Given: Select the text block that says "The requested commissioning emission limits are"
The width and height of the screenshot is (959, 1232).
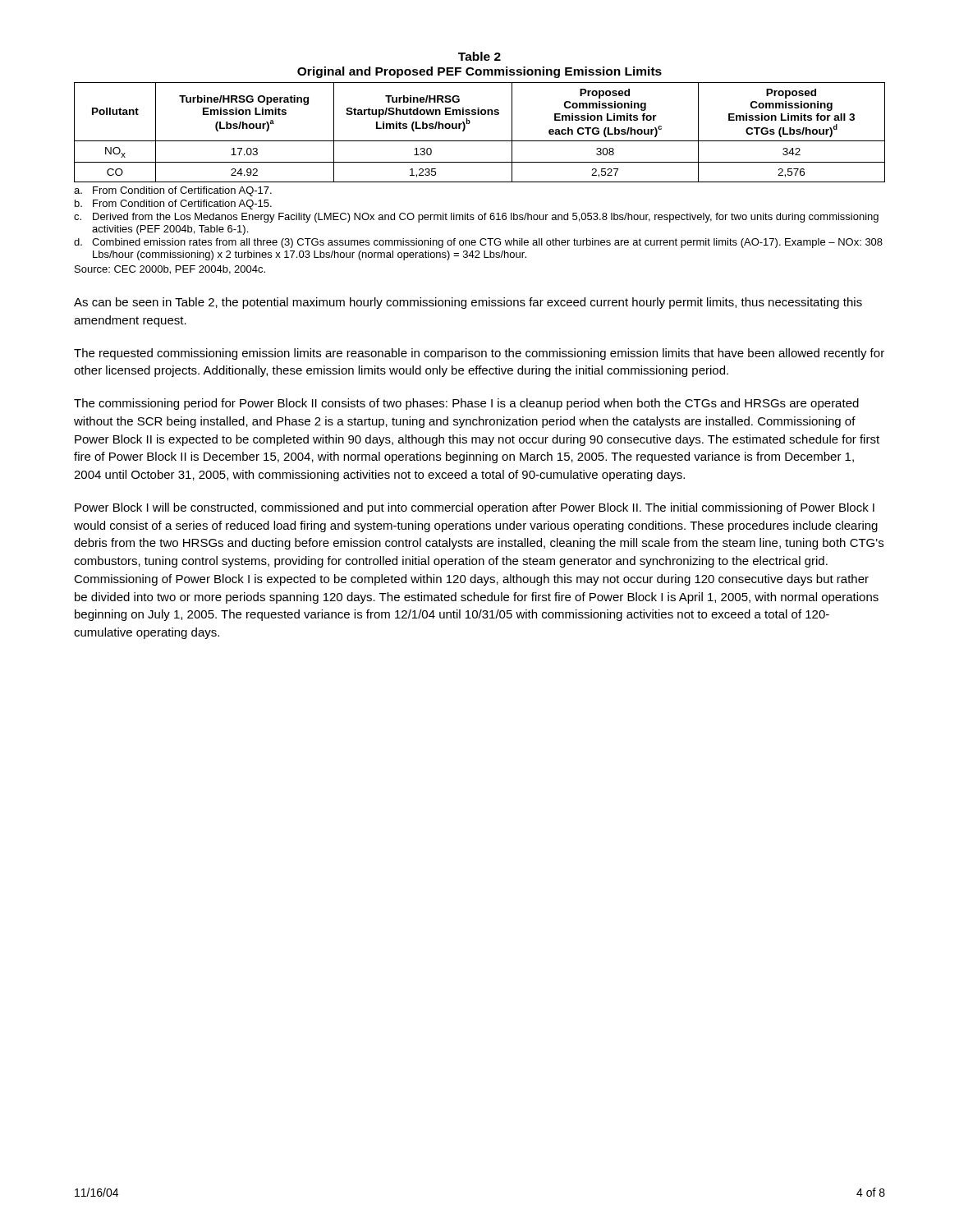Looking at the screenshot, I should tap(479, 361).
